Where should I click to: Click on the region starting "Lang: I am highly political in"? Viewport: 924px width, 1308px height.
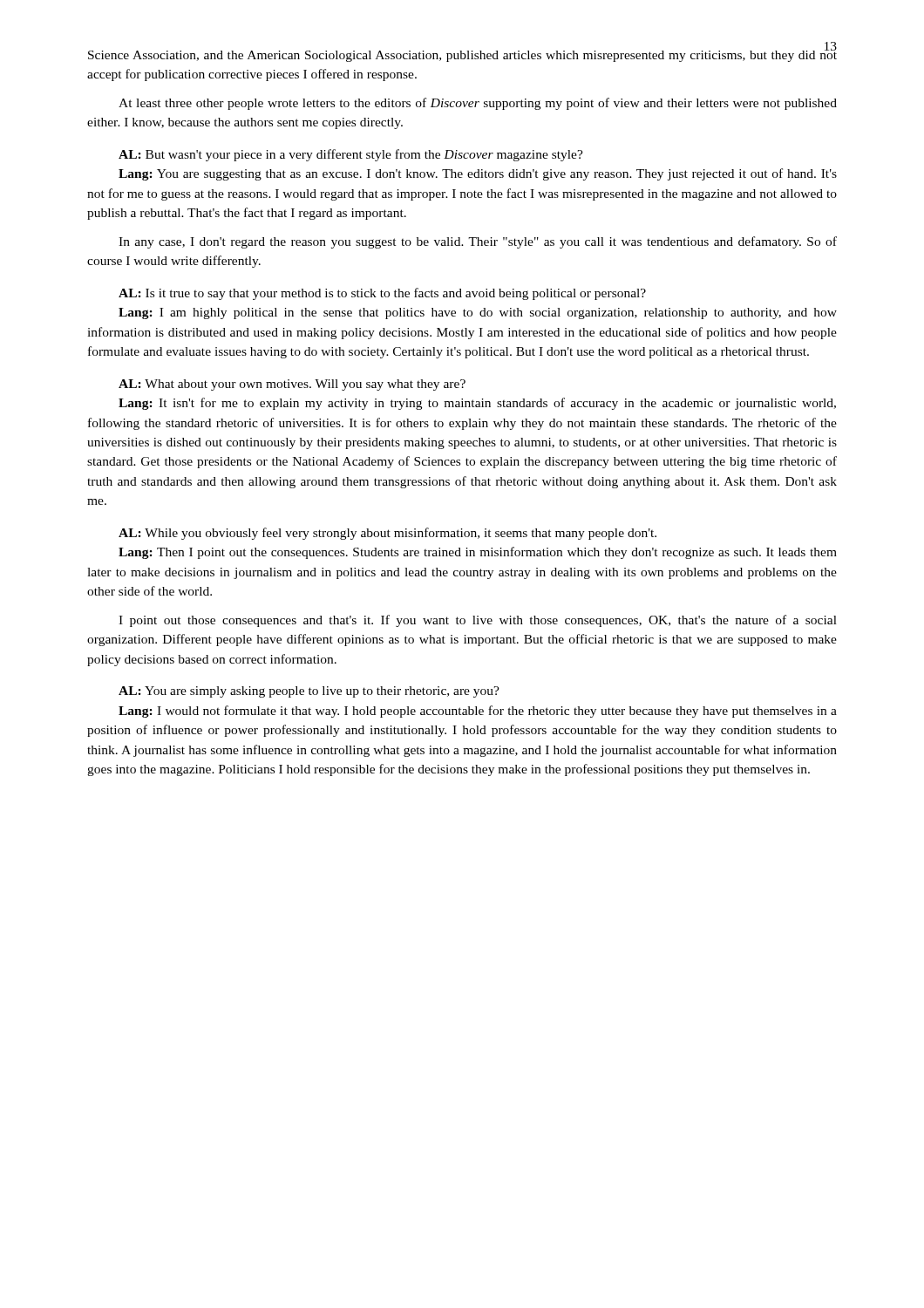point(462,332)
